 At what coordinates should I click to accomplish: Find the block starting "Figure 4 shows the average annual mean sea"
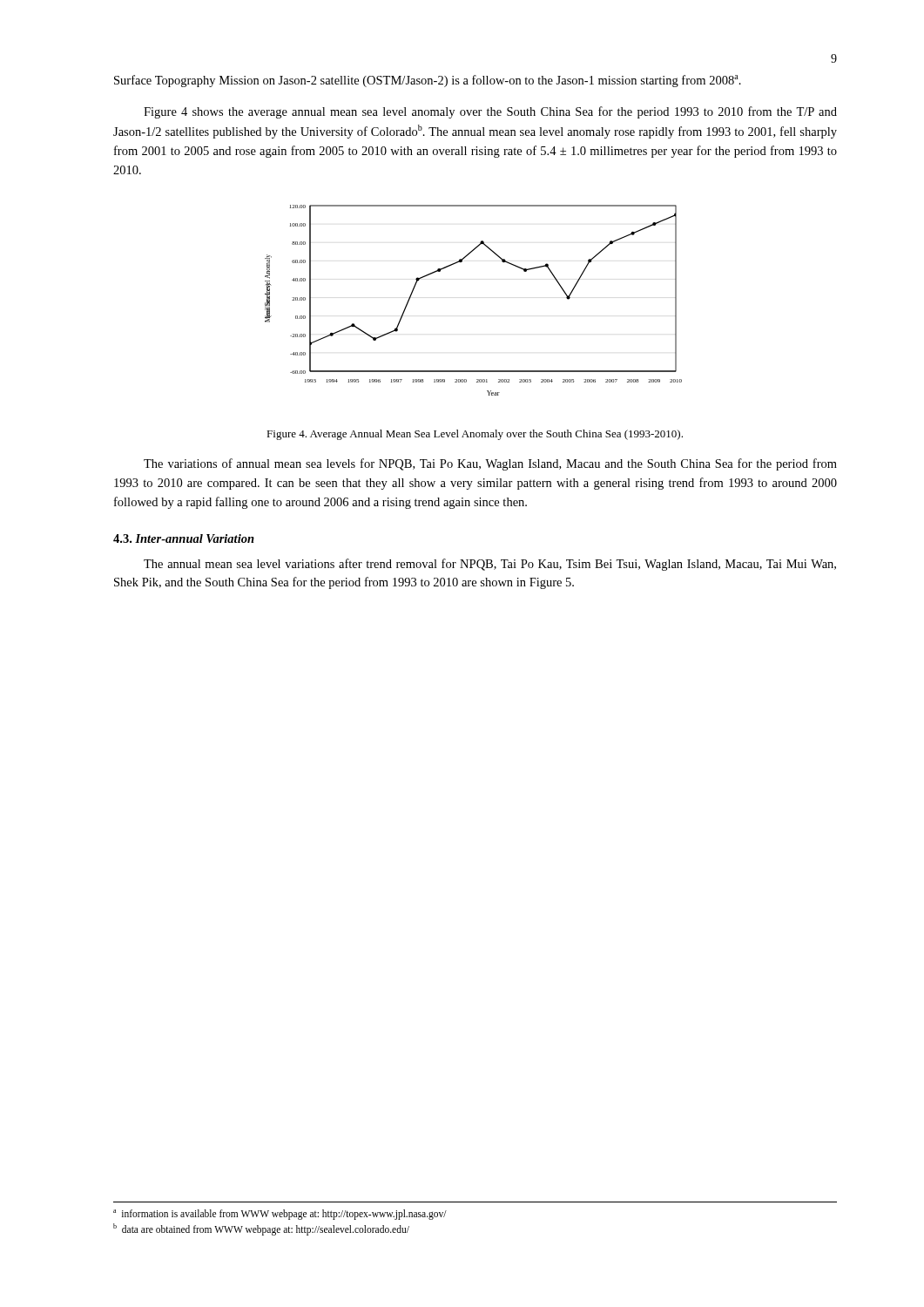pyautogui.click(x=475, y=141)
